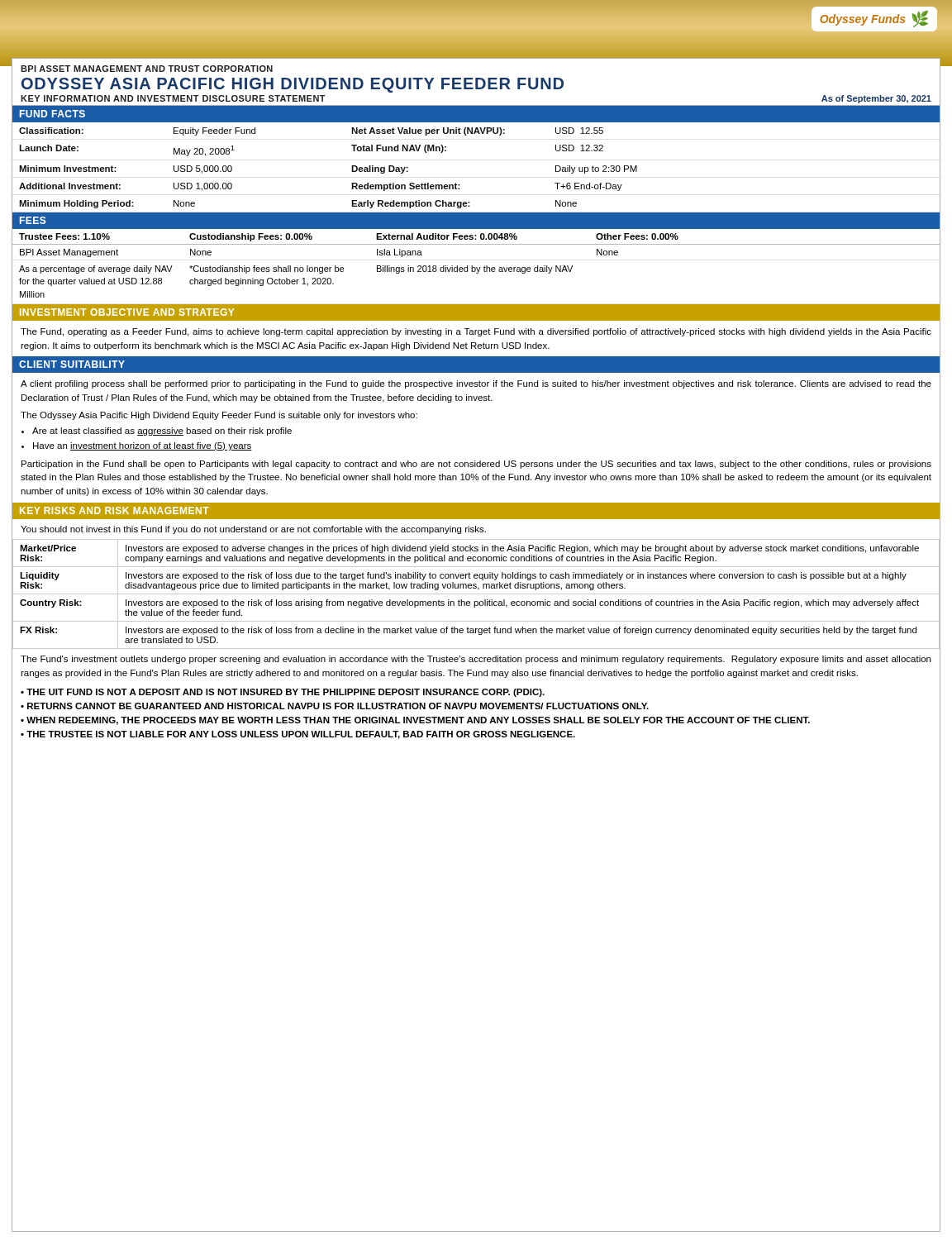
Task: Click on the passage starting "• THE UIT FUND IS NOT A"
Action: (415, 713)
